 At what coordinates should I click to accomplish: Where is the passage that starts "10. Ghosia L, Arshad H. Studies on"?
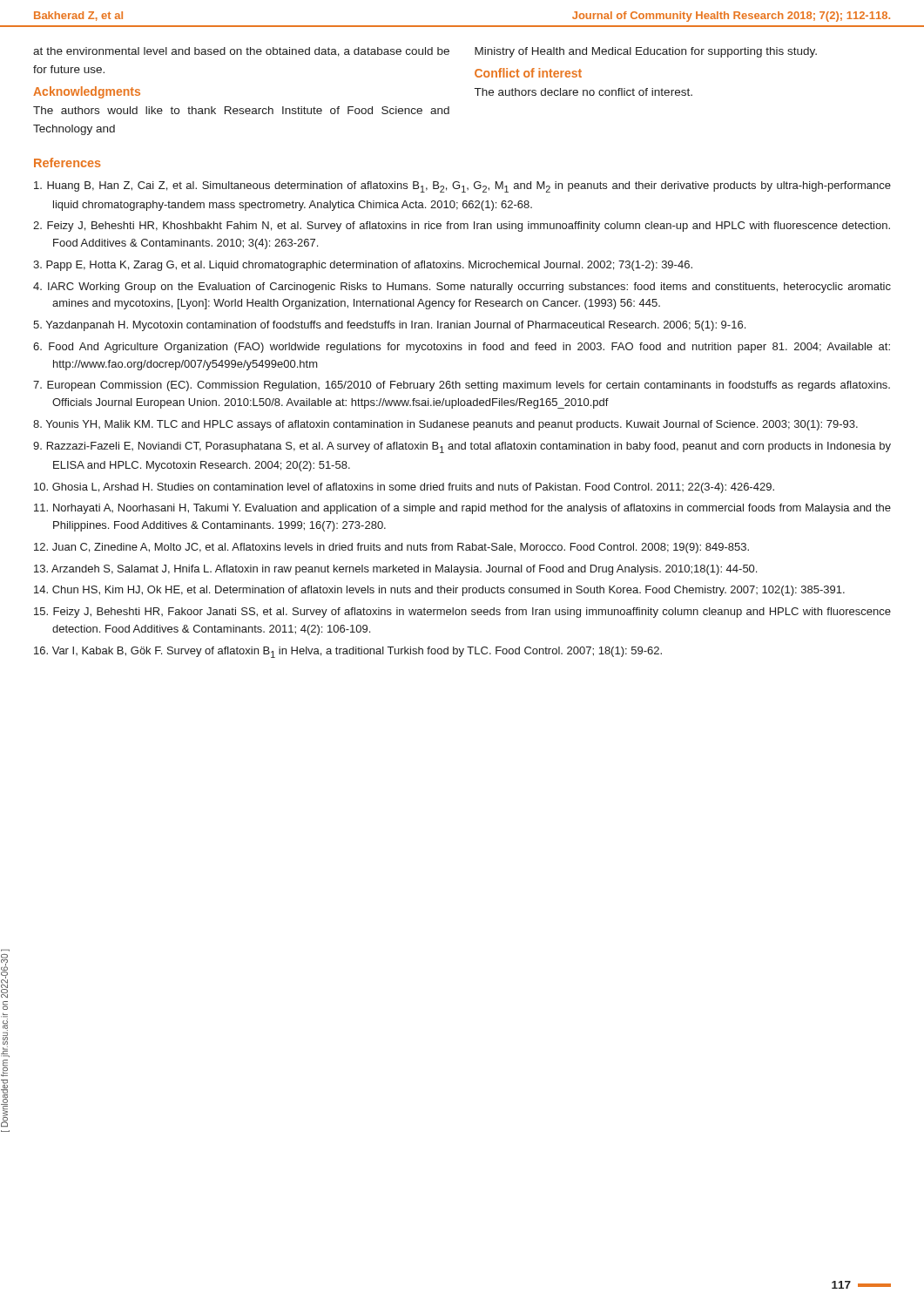point(404,486)
